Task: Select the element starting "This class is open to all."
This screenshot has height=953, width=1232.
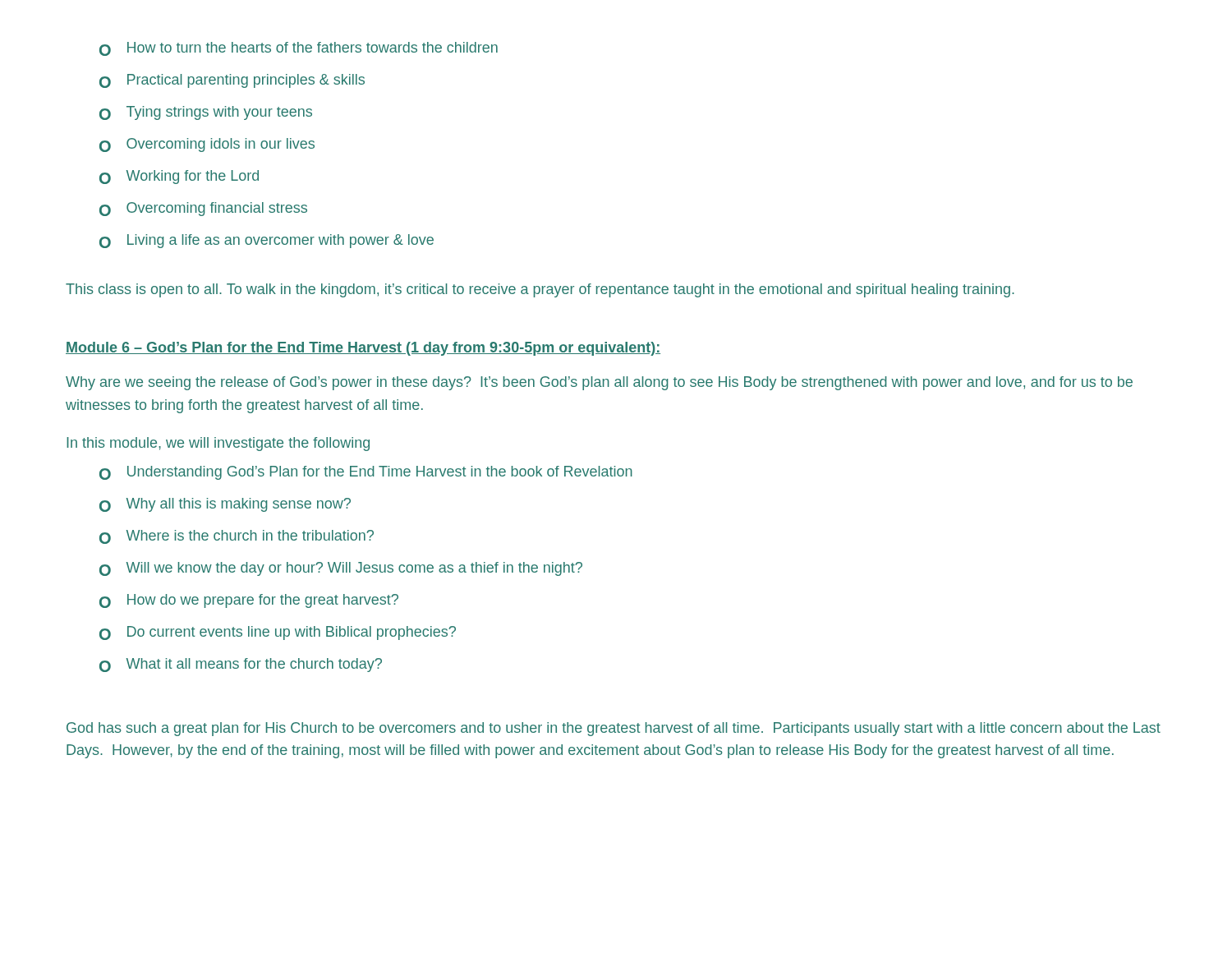Action: pyautogui.click(x=540, y=289)
